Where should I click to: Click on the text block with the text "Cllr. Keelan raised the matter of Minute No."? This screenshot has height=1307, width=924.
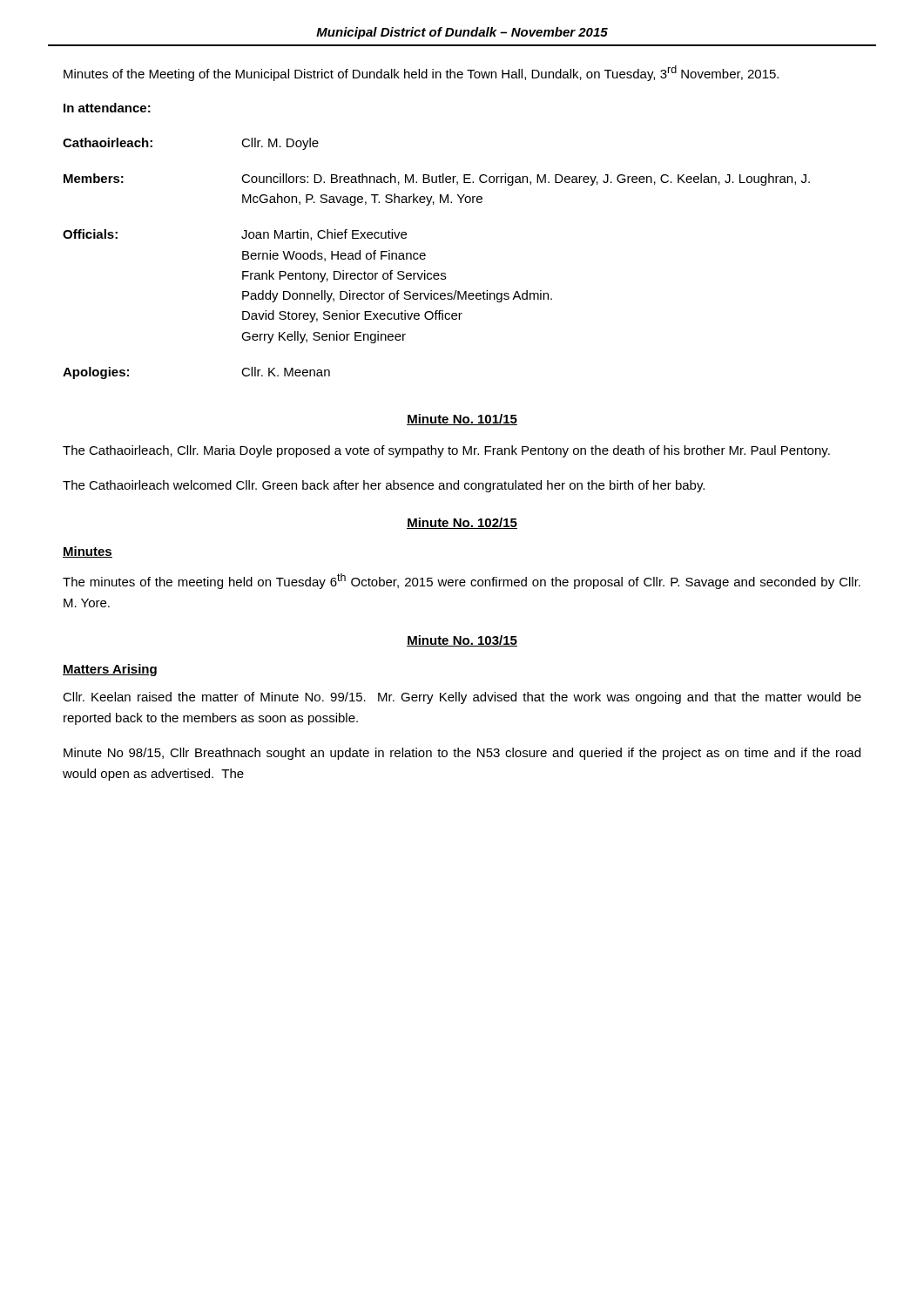pos(462,707)
